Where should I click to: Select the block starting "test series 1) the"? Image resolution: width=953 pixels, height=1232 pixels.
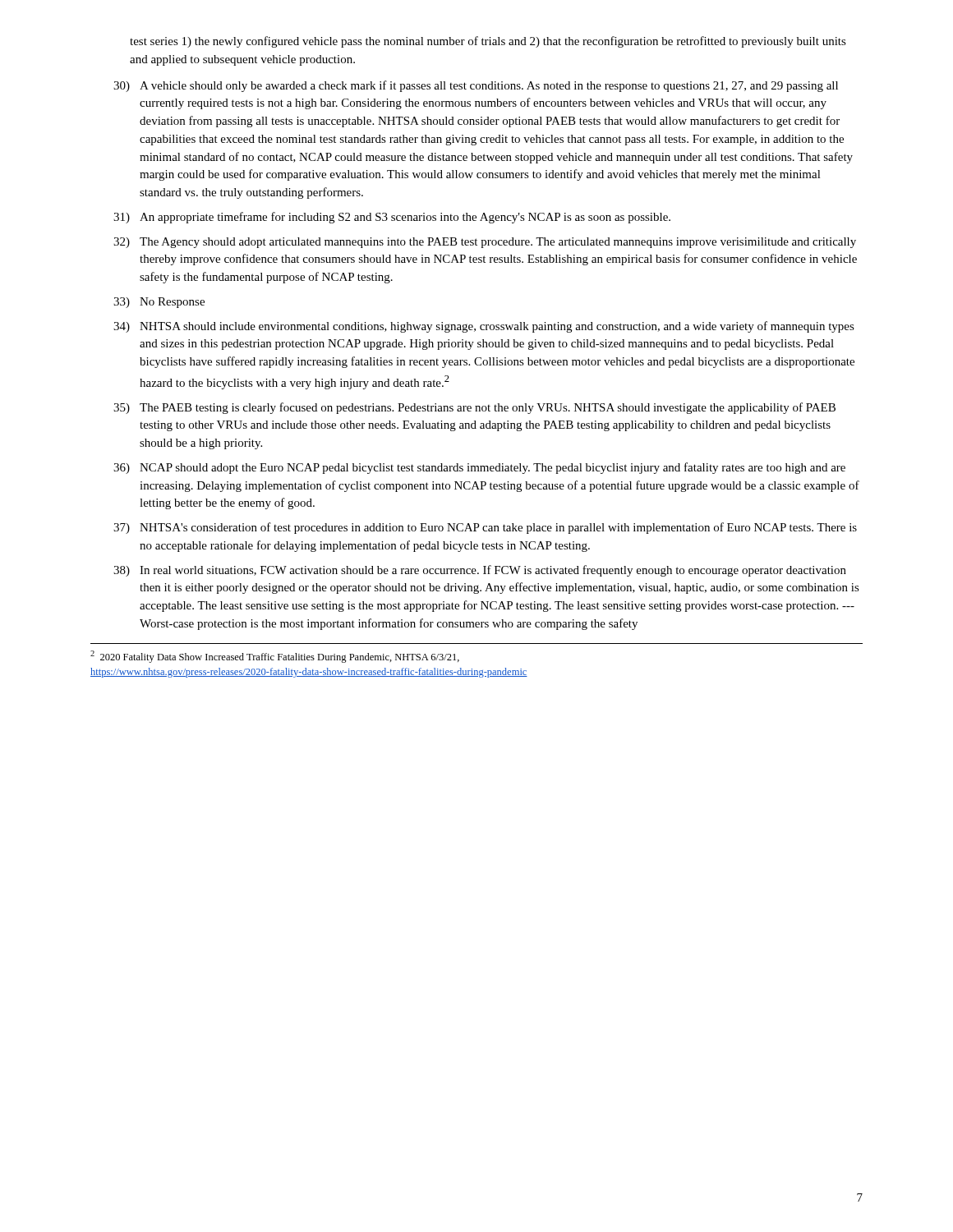point(488,50)
